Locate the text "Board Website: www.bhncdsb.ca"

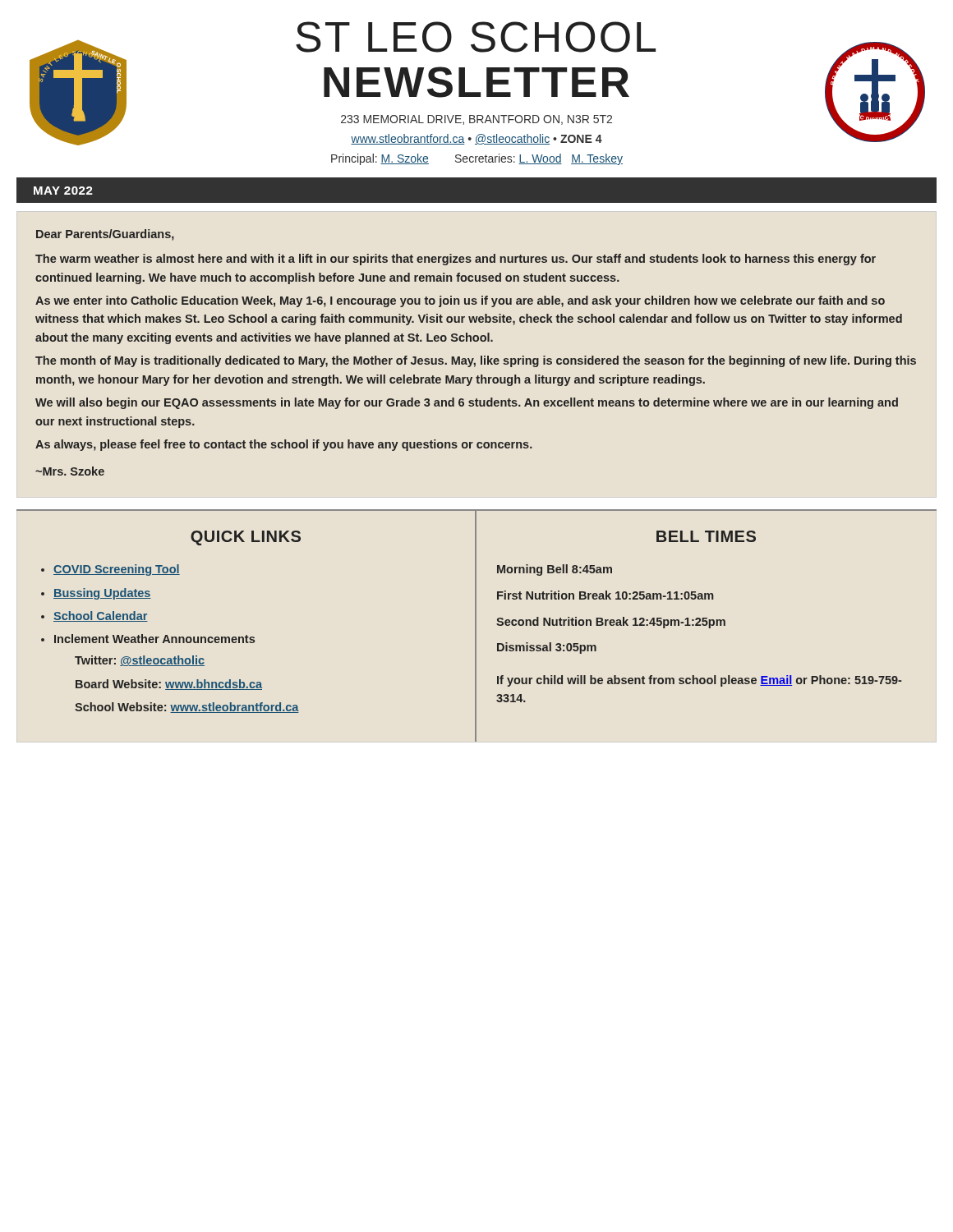pos(168,684)
